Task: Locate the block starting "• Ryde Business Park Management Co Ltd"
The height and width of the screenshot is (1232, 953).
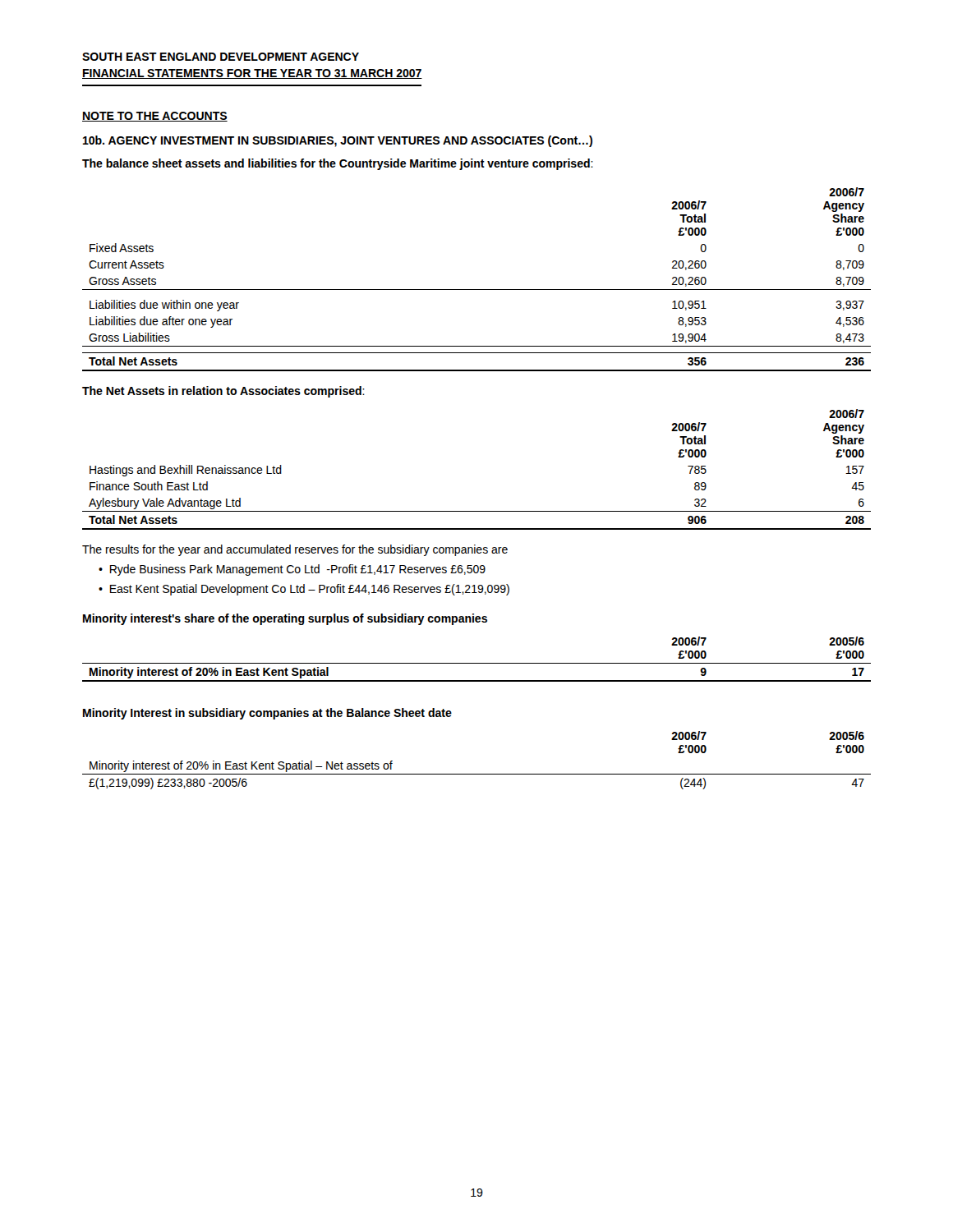Action: (x=485, y=569)
